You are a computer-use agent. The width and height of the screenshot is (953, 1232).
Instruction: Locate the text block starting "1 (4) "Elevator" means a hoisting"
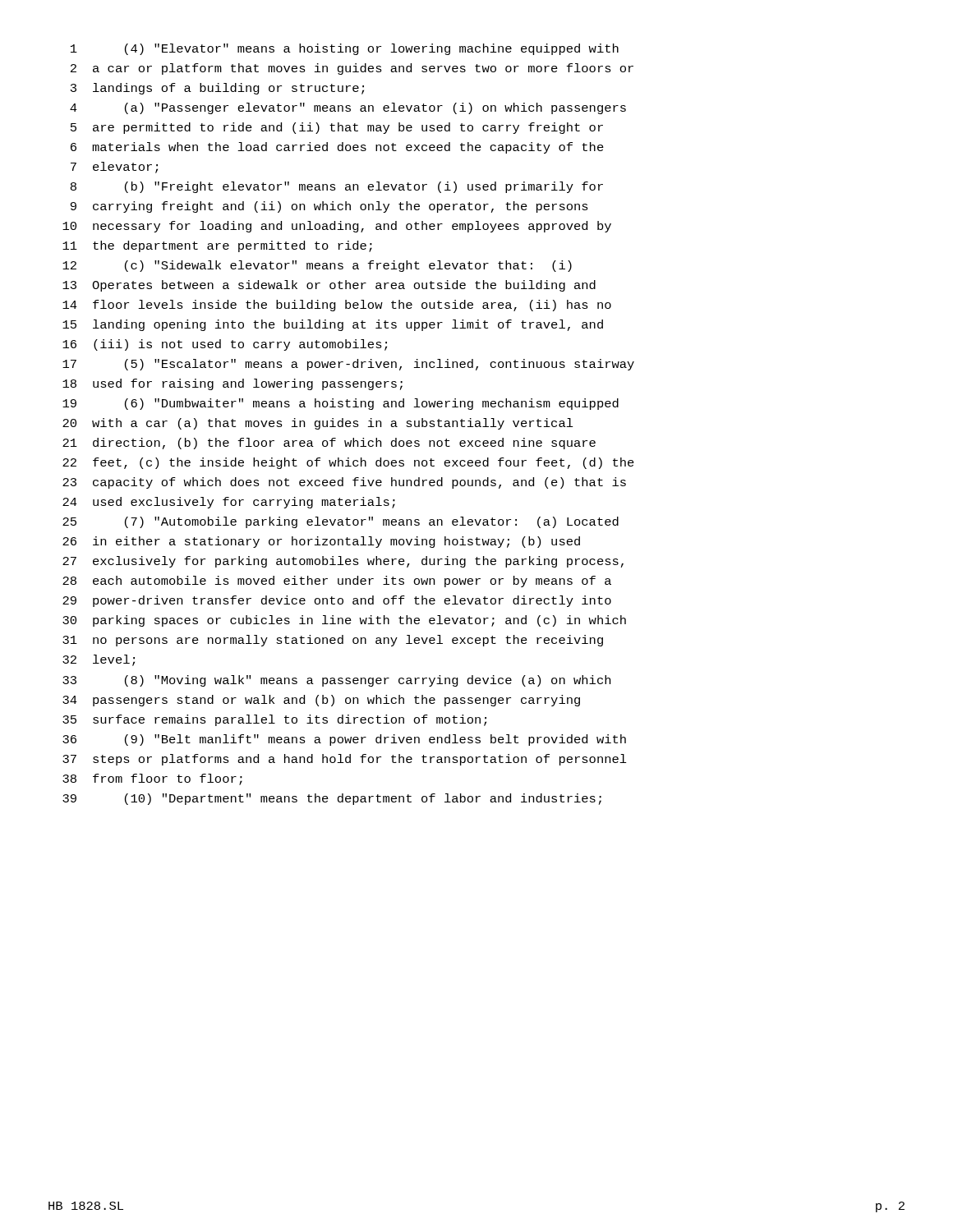click(476, 69)
